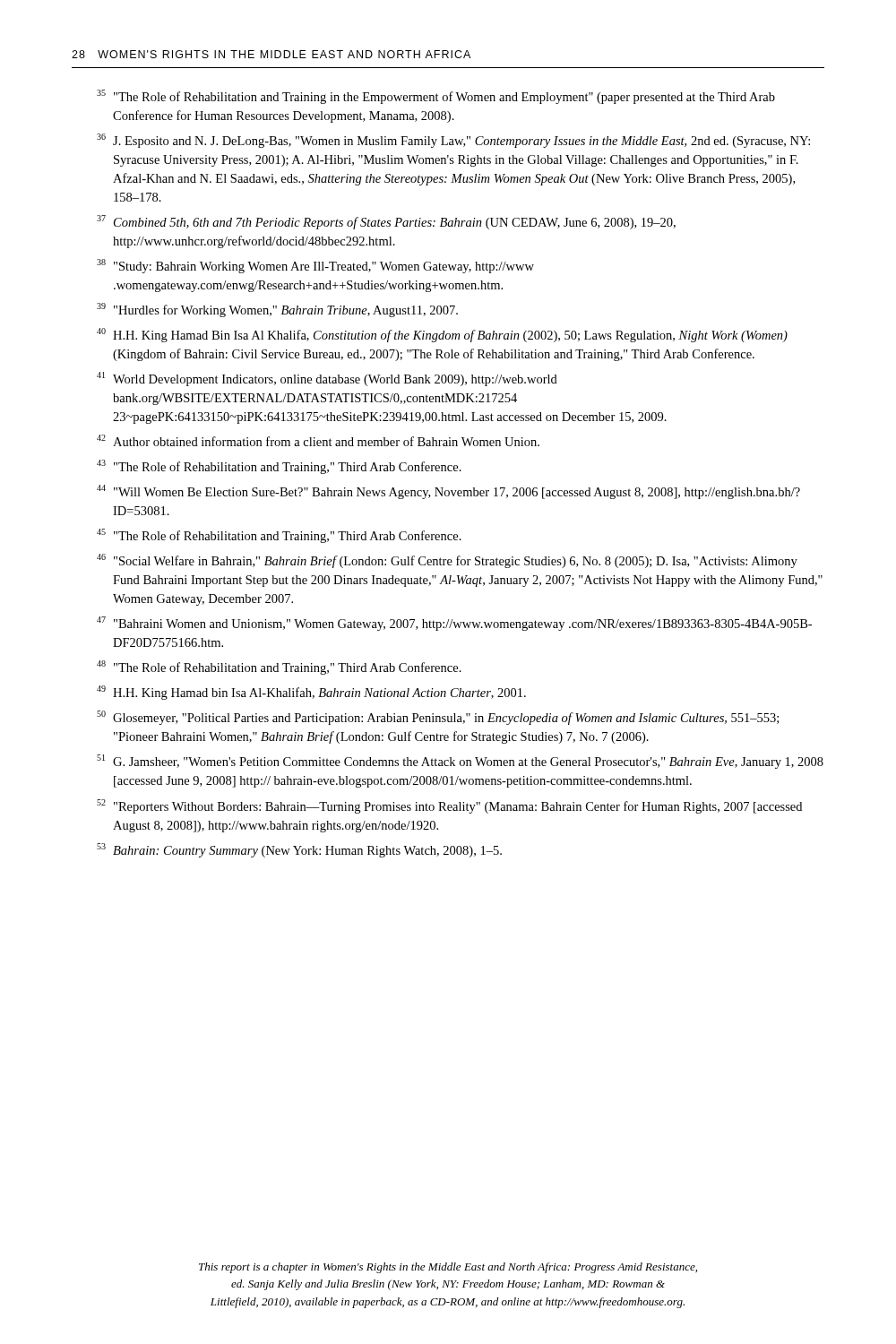The image size is (896, 1344).
Task: Find the block on this page that starts "36 J. Esposito"
Action: [448, 169]
